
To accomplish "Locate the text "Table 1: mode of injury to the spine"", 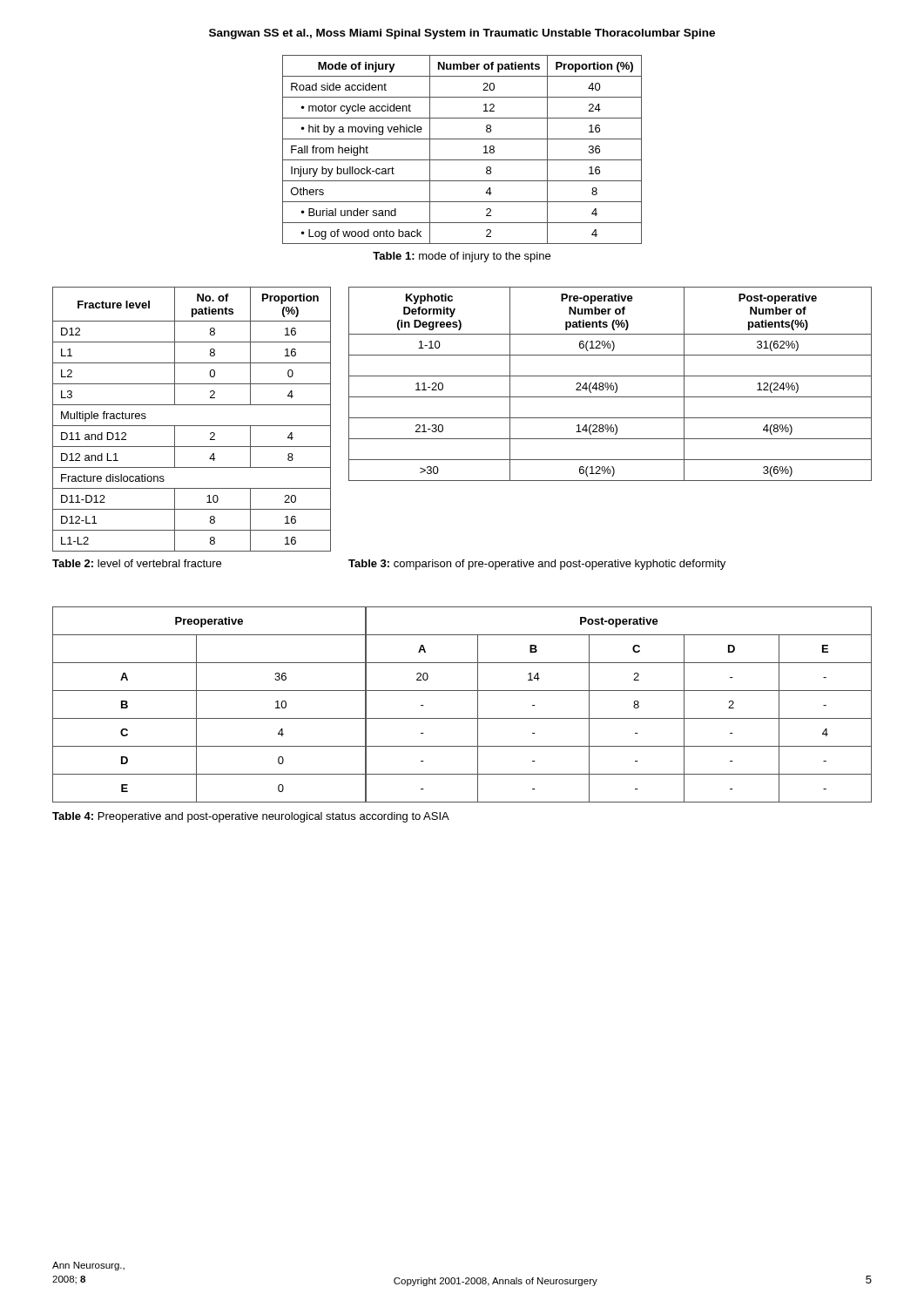I will (x=462, y=256).
